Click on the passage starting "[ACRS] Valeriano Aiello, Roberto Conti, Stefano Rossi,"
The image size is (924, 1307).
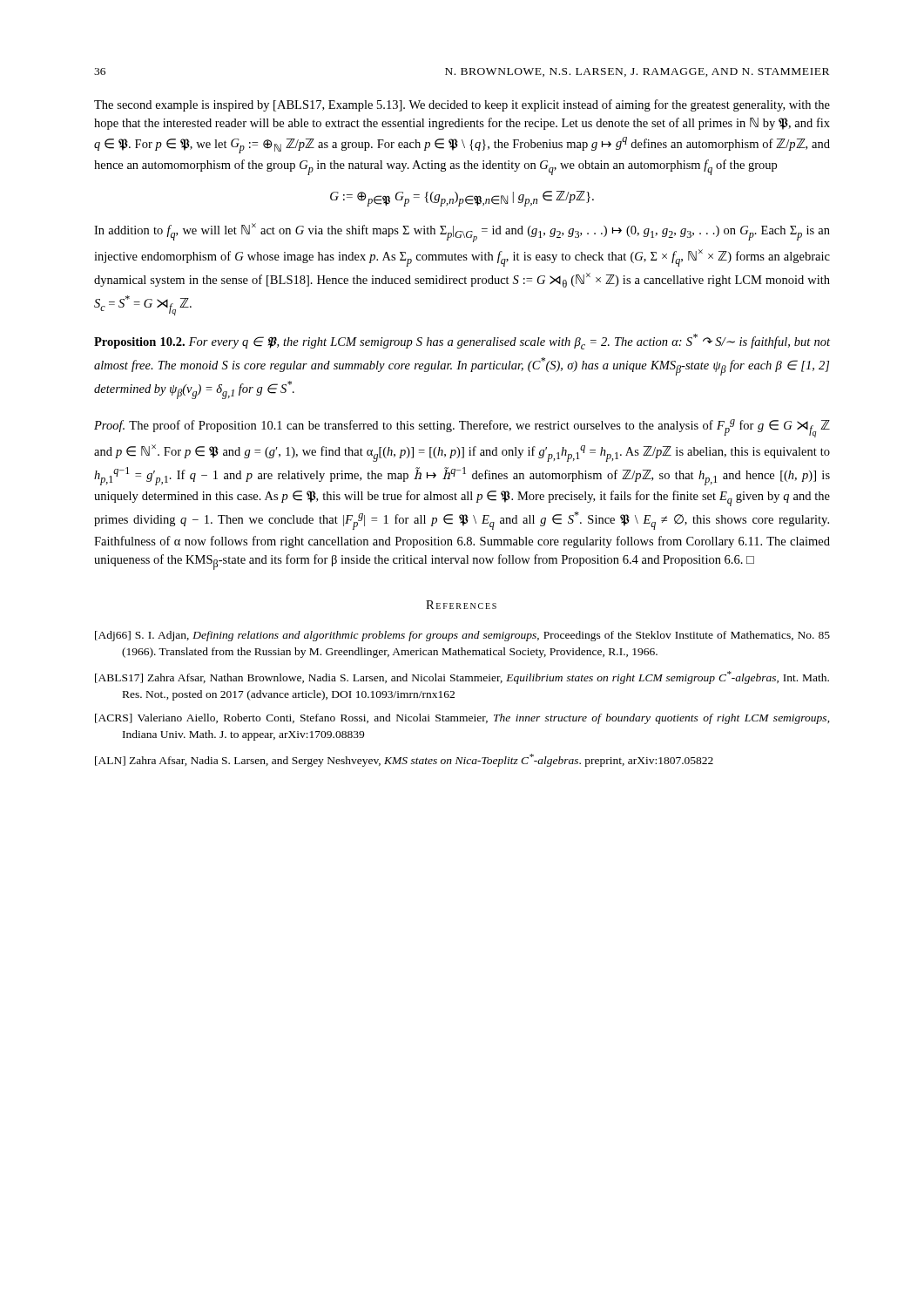coord(462,726)
